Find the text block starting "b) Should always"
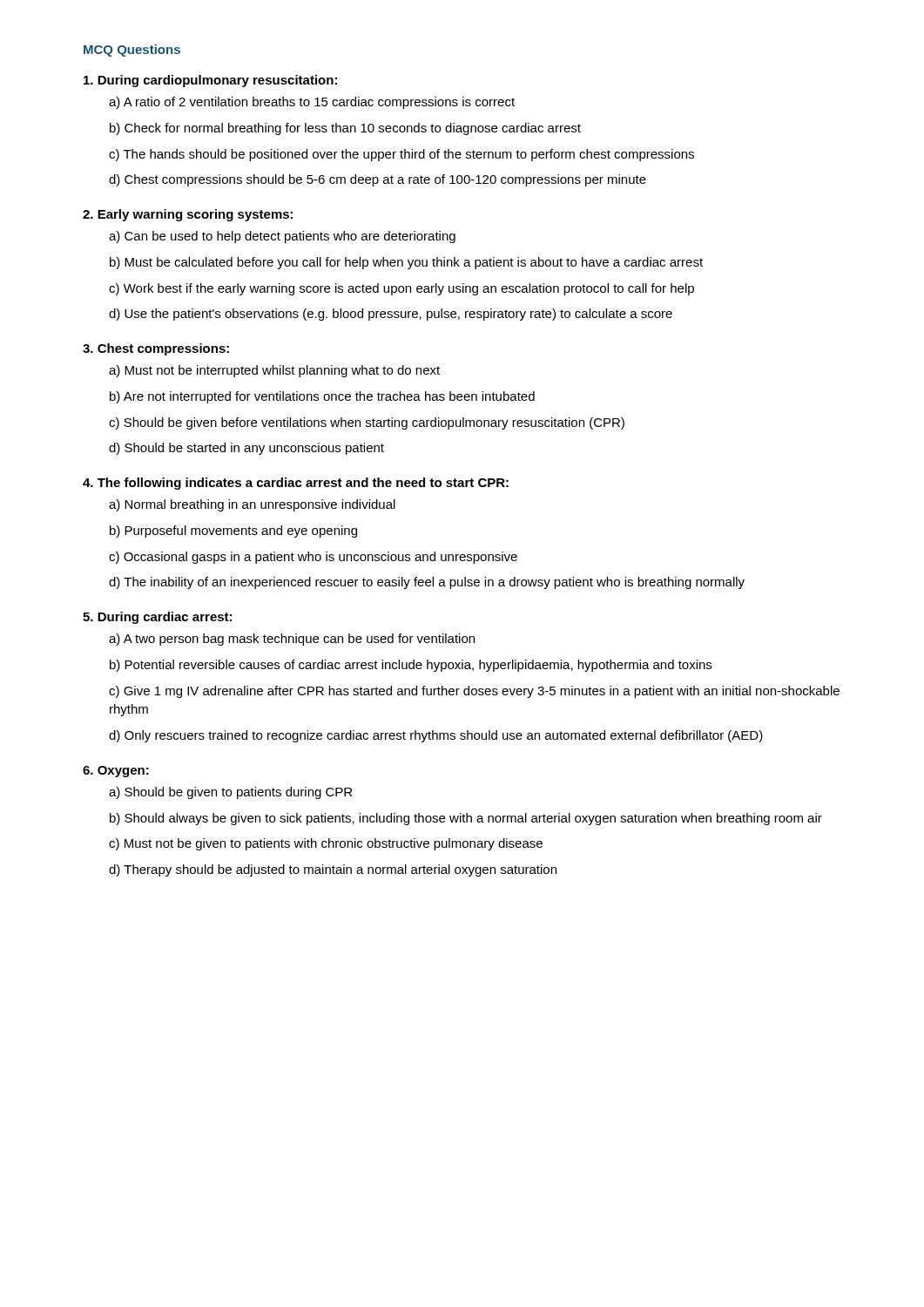The image size is (924, 1307). click(x=465, y=817)
